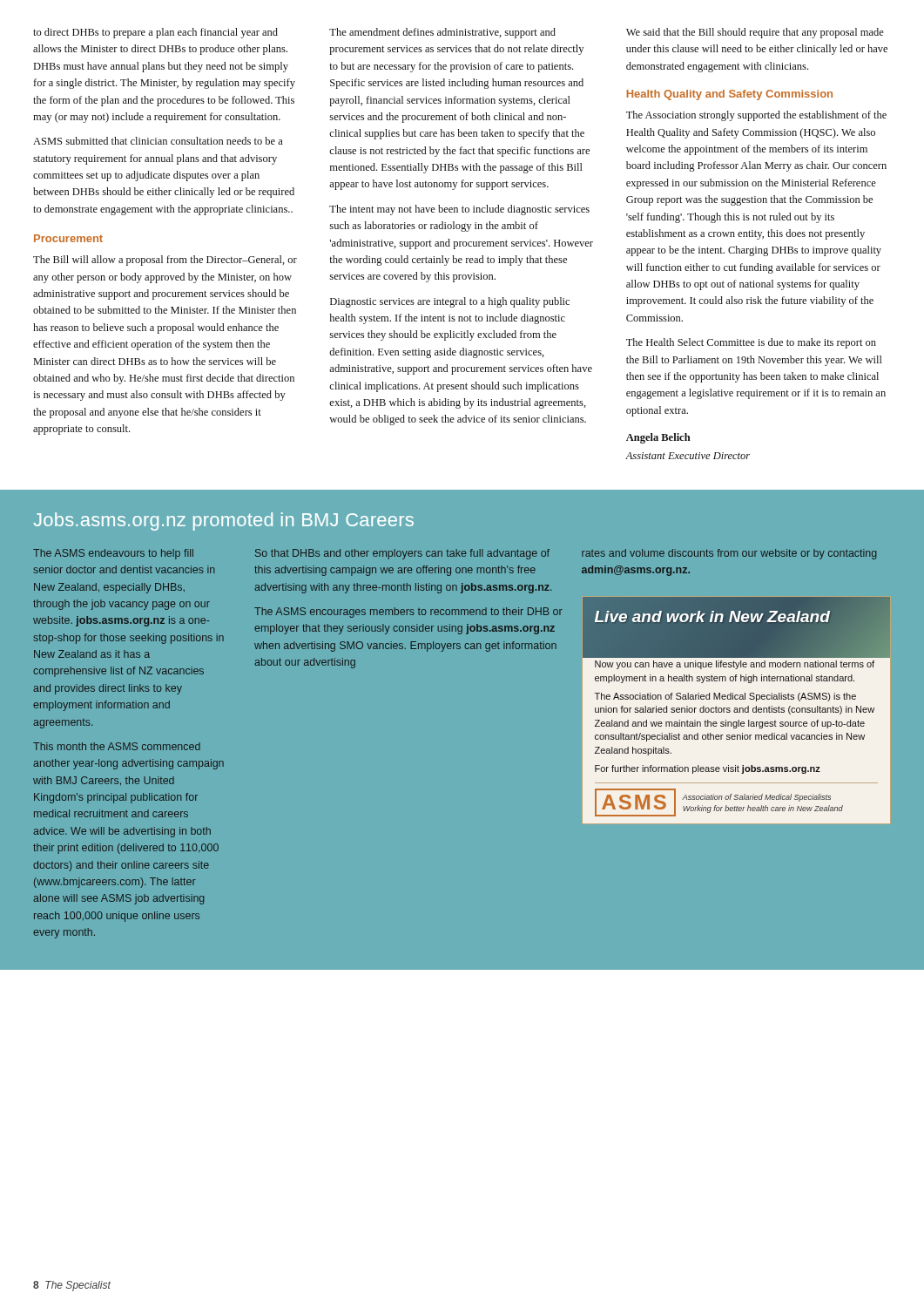
Task: Locate the block starting "The ASMS endeavours to help"
Action: coord(129,743)
